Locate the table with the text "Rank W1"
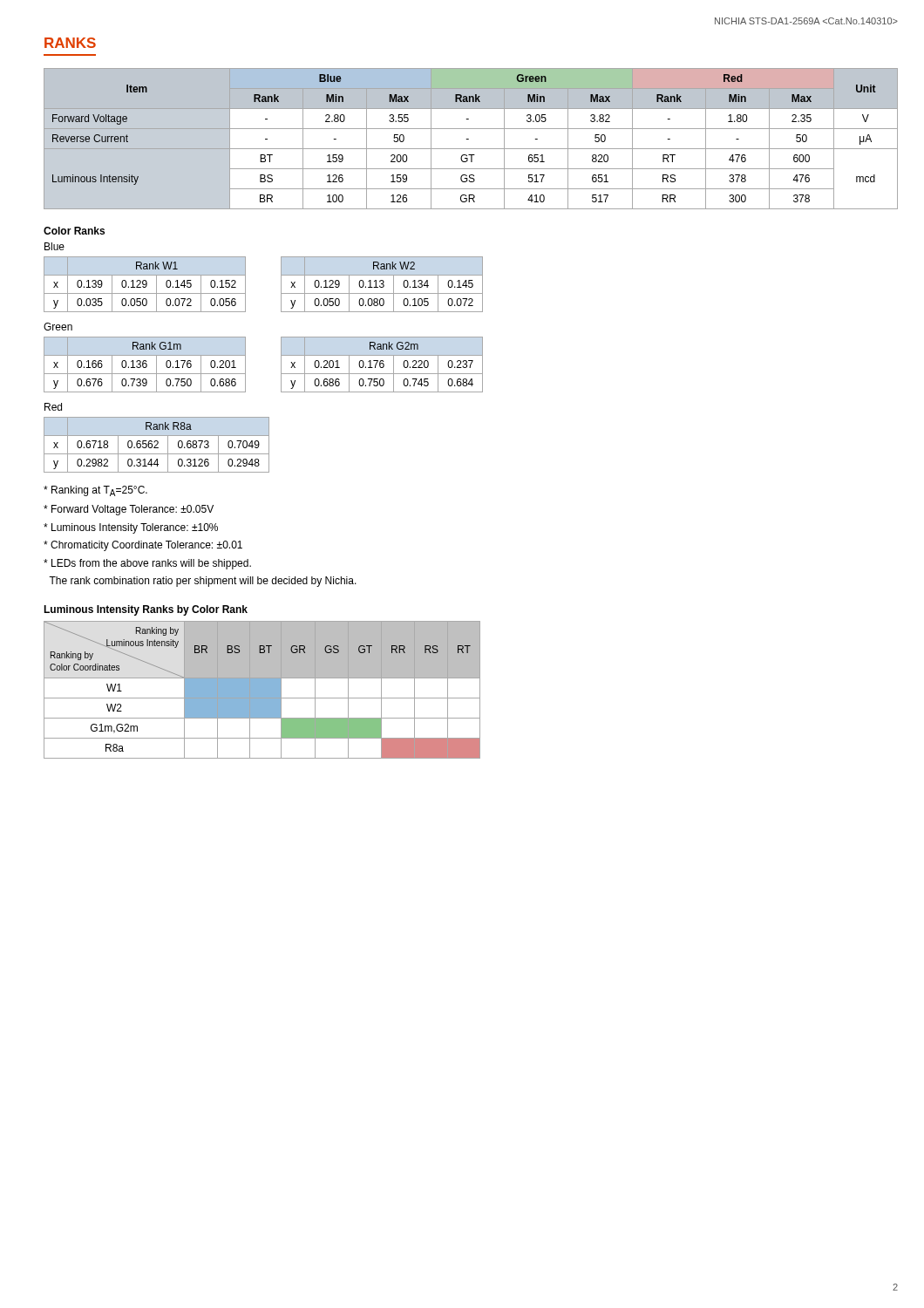Viewport: 924px width, 1308px height. 471,284
